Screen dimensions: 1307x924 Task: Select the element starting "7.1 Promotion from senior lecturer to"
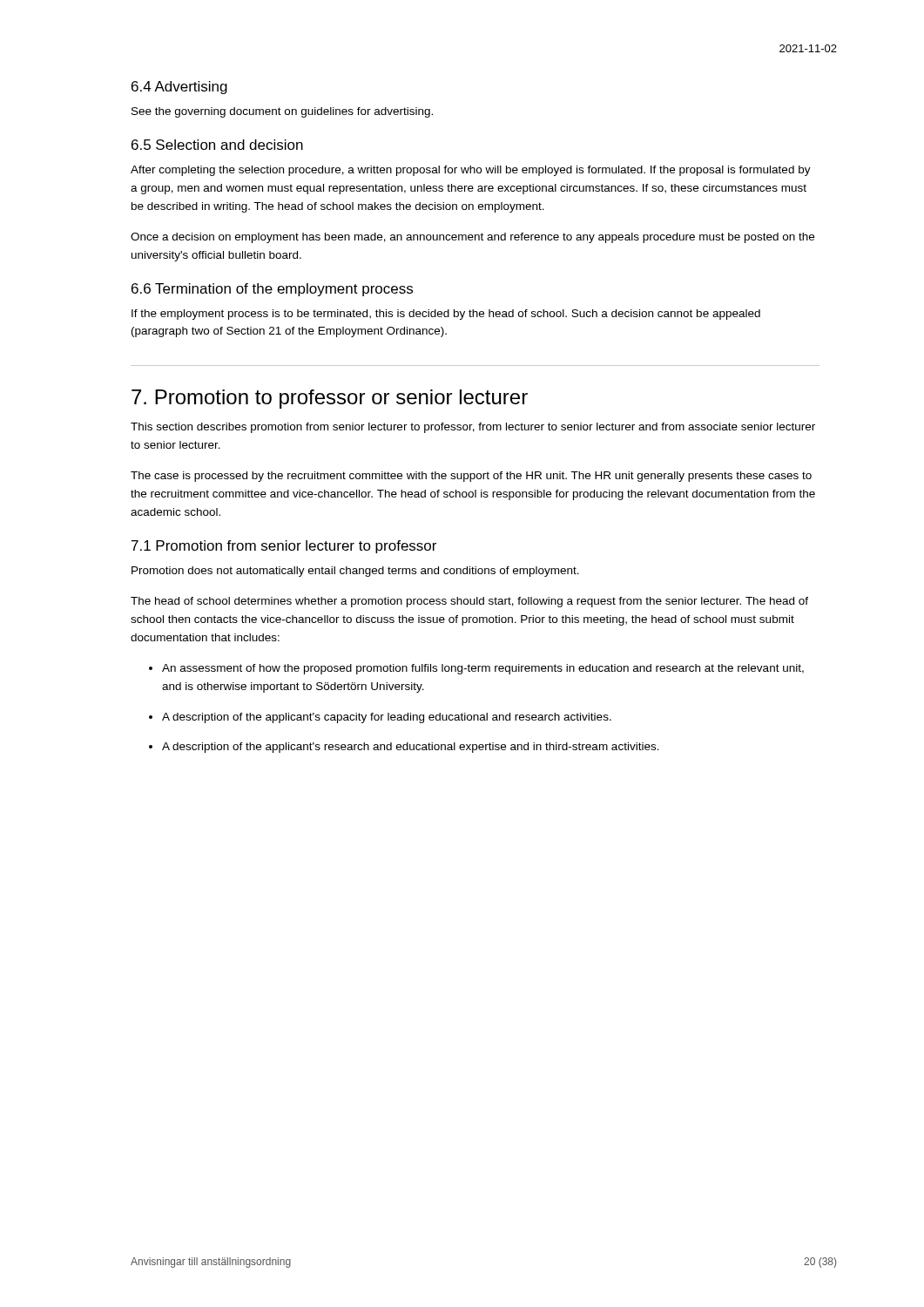284,546
